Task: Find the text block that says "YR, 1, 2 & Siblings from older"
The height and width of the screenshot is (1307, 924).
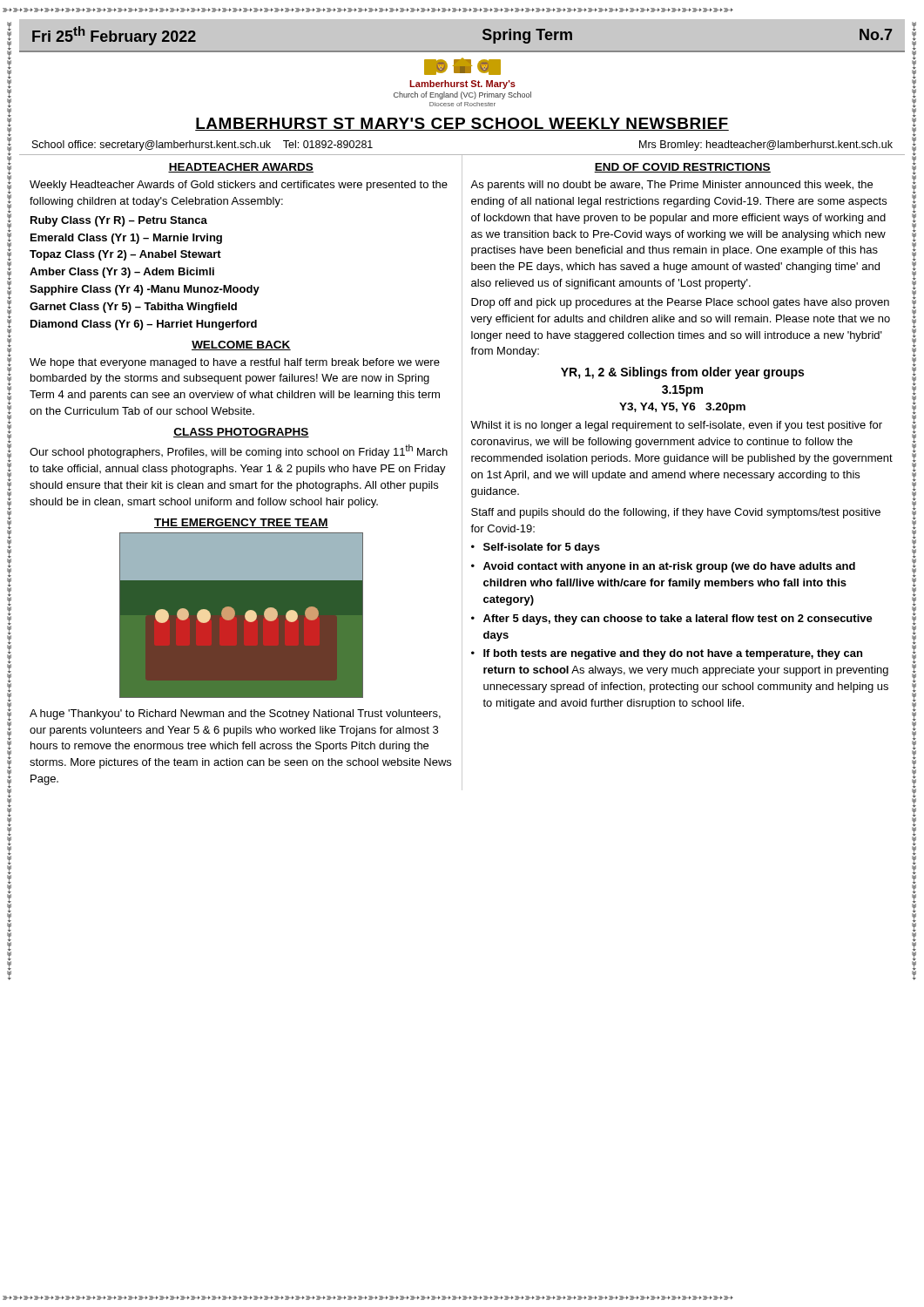Action: click(683, 381)
